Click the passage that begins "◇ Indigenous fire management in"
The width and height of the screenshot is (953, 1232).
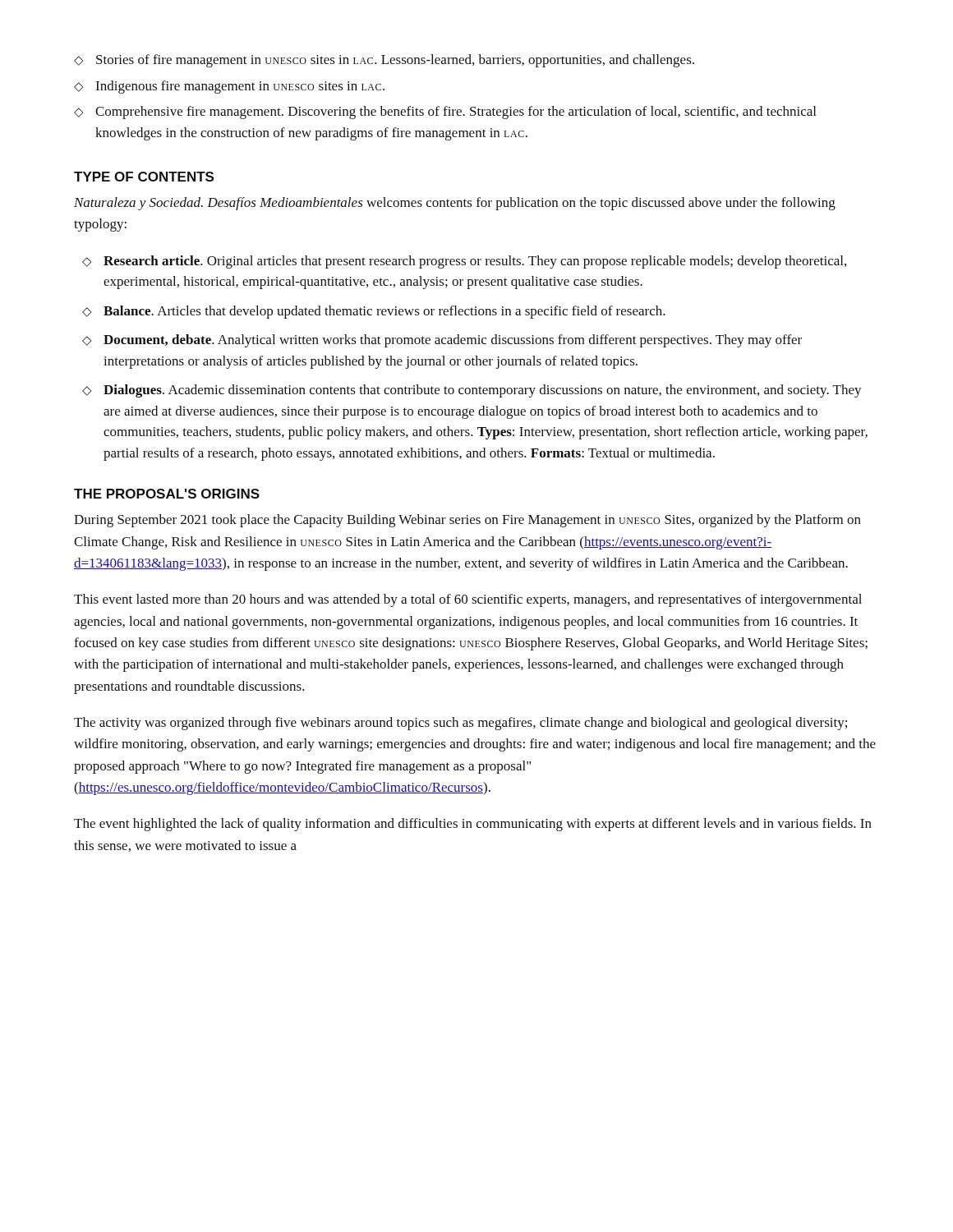229,87
